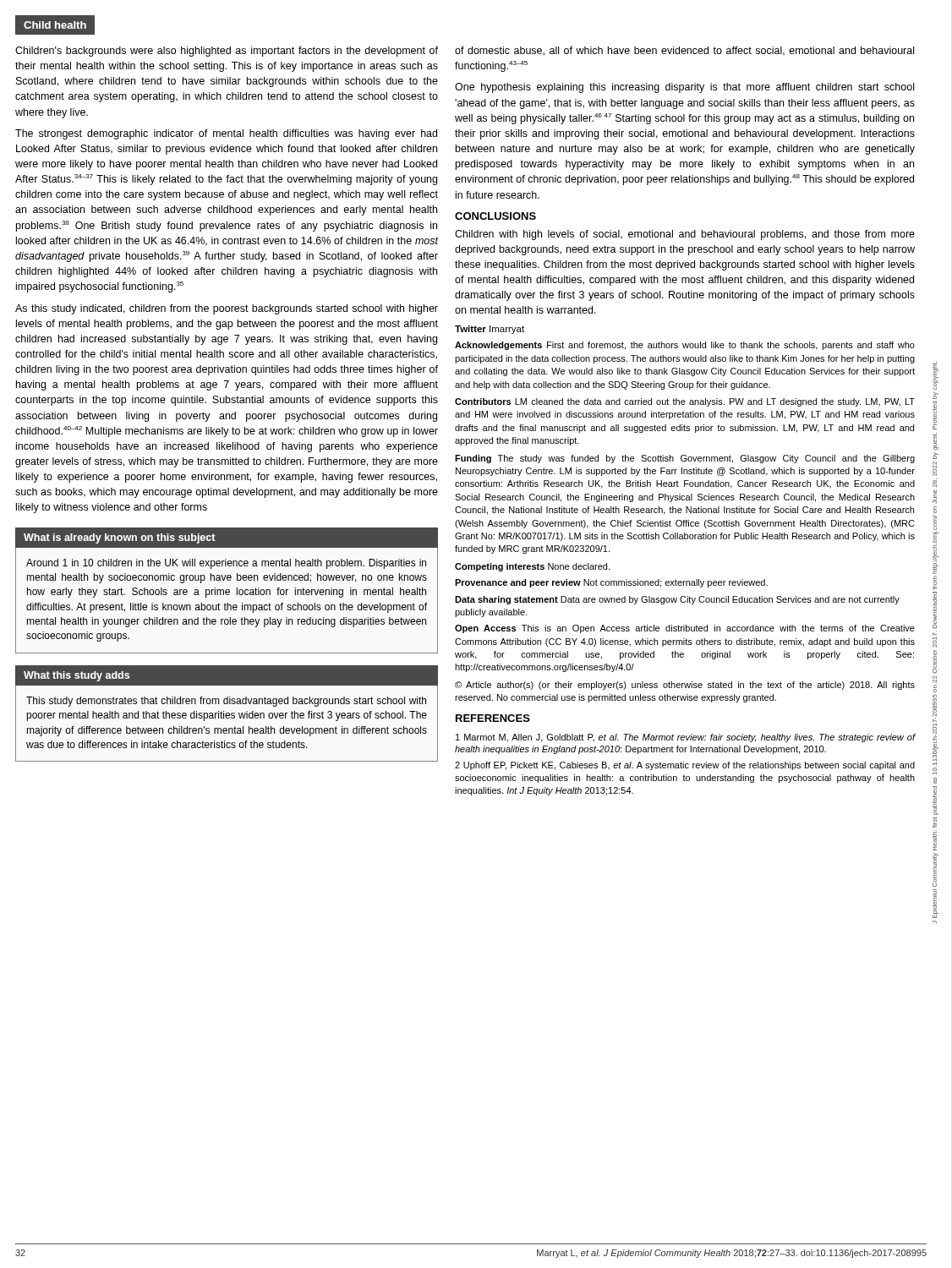Locate the region starting "Twitter Imarryat"
Screen dimensions: 1268x952
(x=490, y=329)
